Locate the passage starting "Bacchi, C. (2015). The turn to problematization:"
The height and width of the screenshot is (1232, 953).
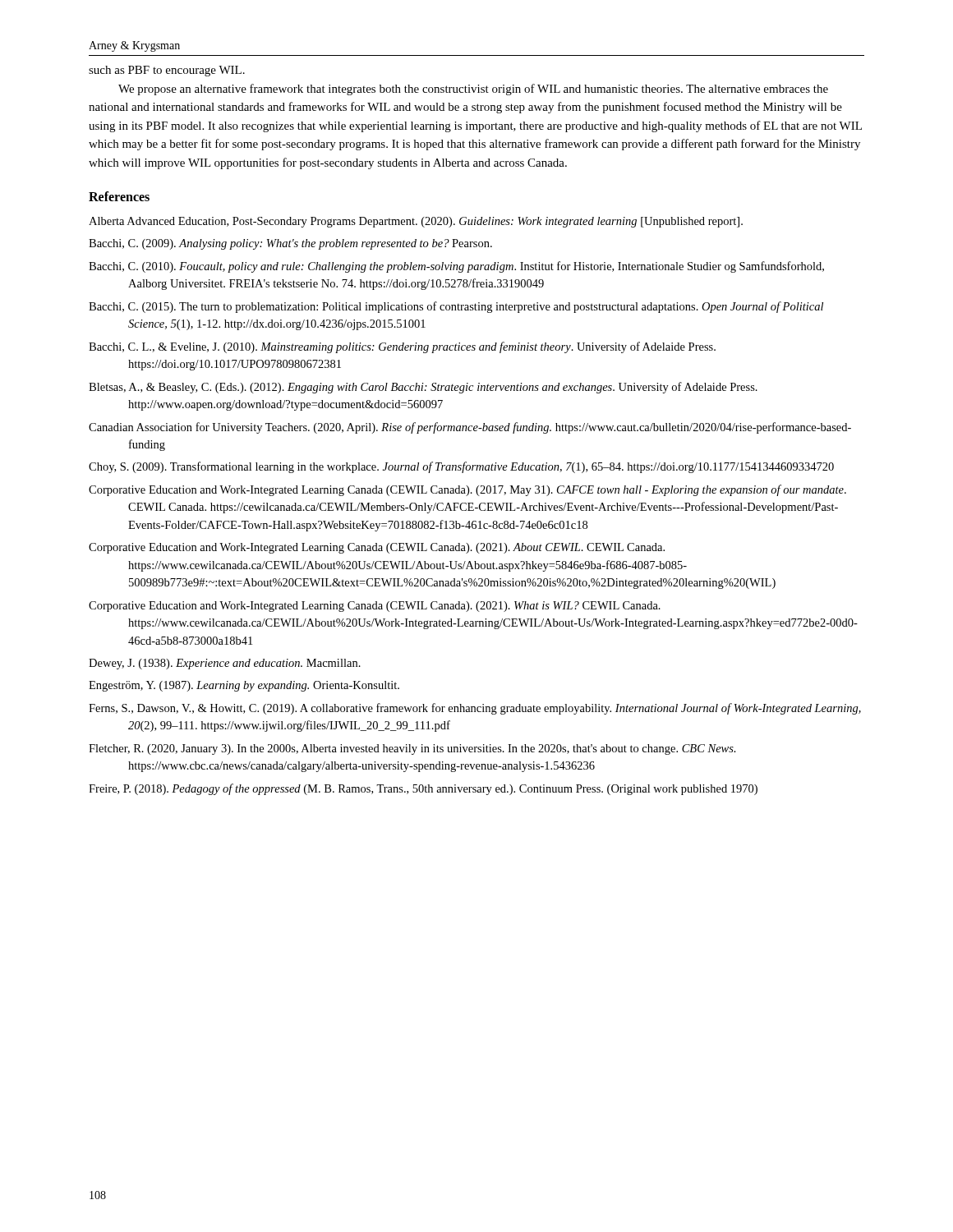tap(456, 315)
